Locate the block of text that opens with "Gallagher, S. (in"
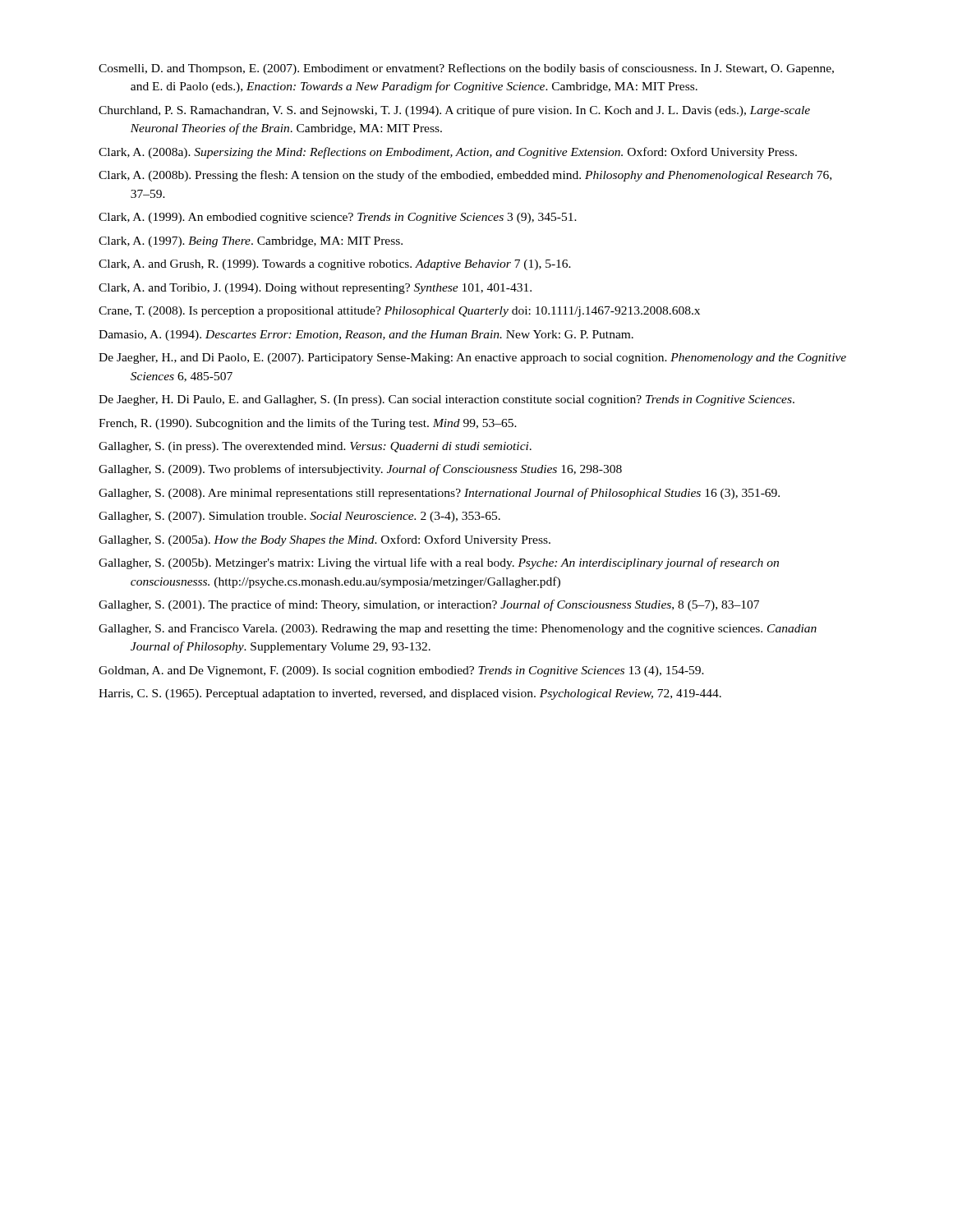The image size is (953, 1232). (x=315, y=446)
